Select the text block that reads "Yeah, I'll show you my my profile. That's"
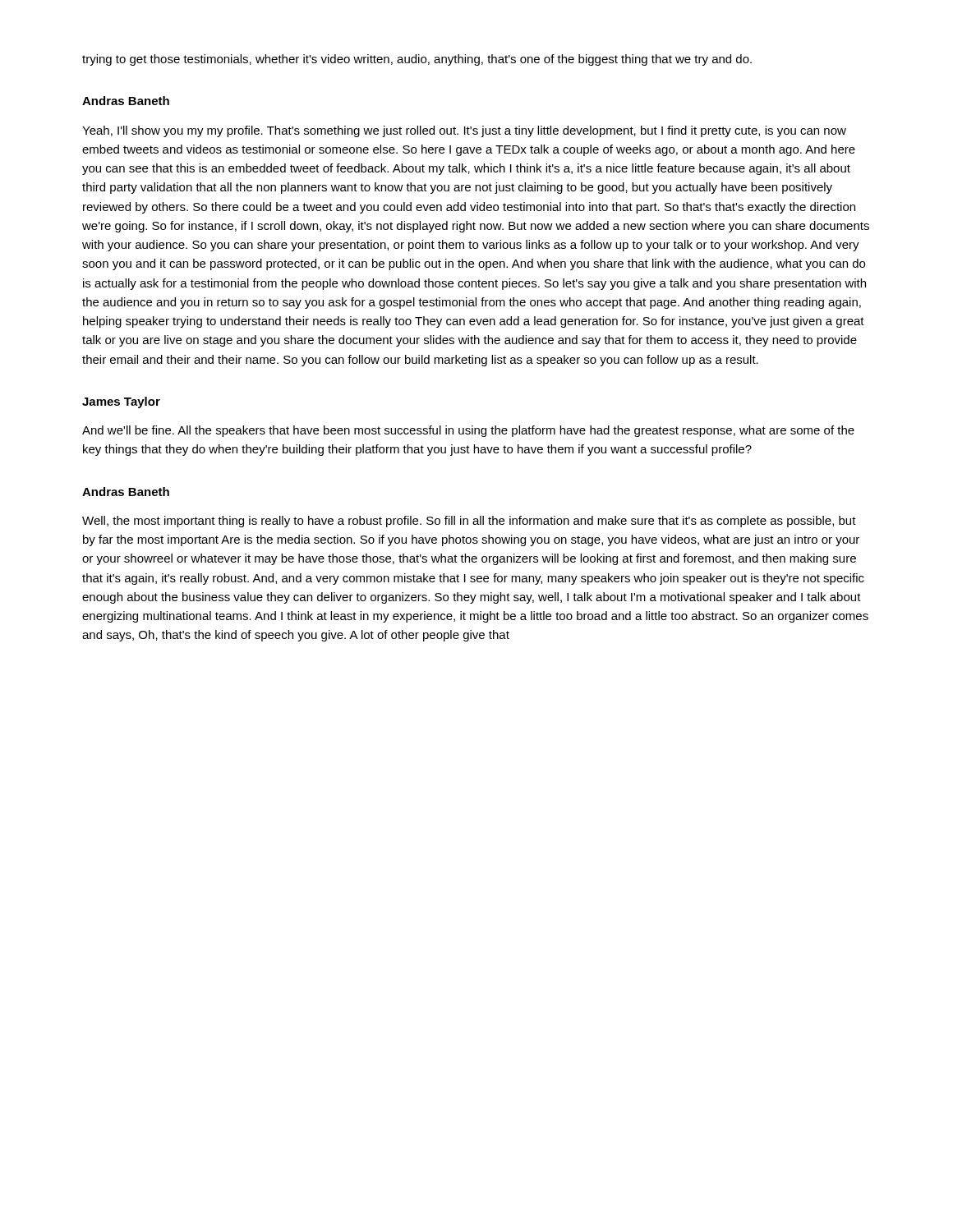Screen dimensions: 1232x953 476,244
